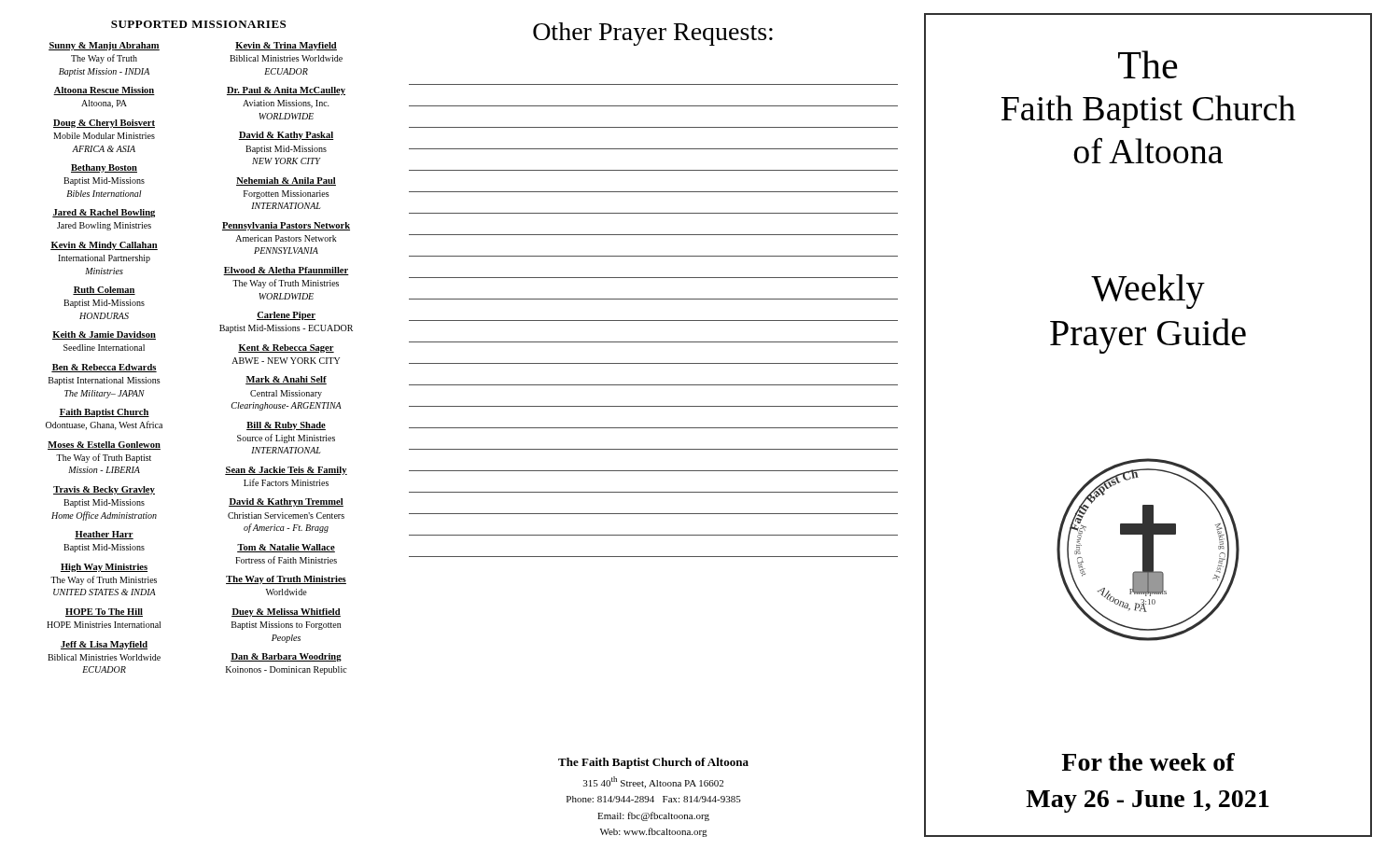Select the list item containing "Sunny & Manju Abraham The Way of"
This screenshot has width=1400, height=850.
pyautogui.click(x=104, y=58)
